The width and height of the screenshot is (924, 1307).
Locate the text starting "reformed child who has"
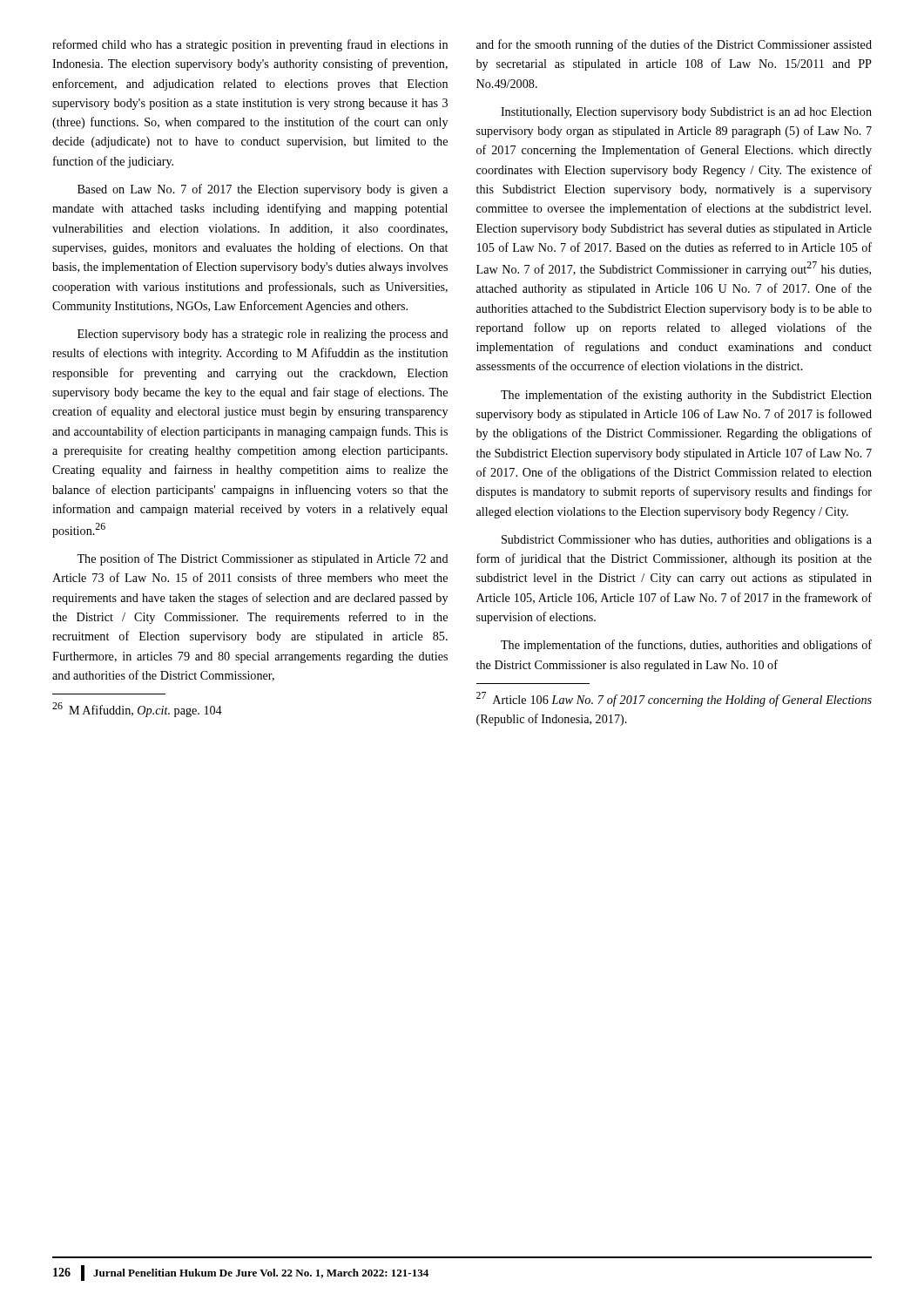[250, 103]
